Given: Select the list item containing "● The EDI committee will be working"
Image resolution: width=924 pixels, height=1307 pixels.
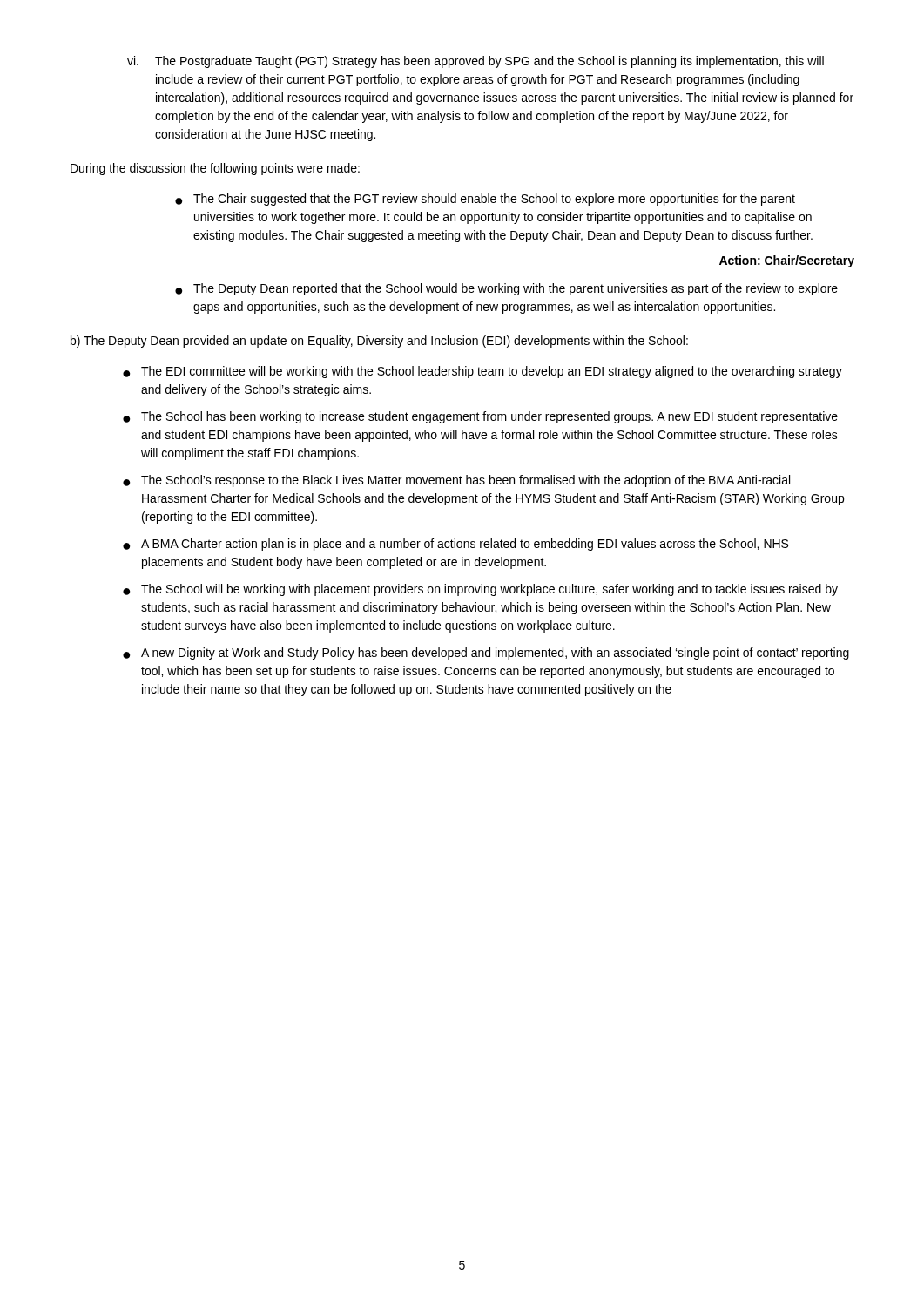Looking at the screenshot, I should (x=488, y=381).
